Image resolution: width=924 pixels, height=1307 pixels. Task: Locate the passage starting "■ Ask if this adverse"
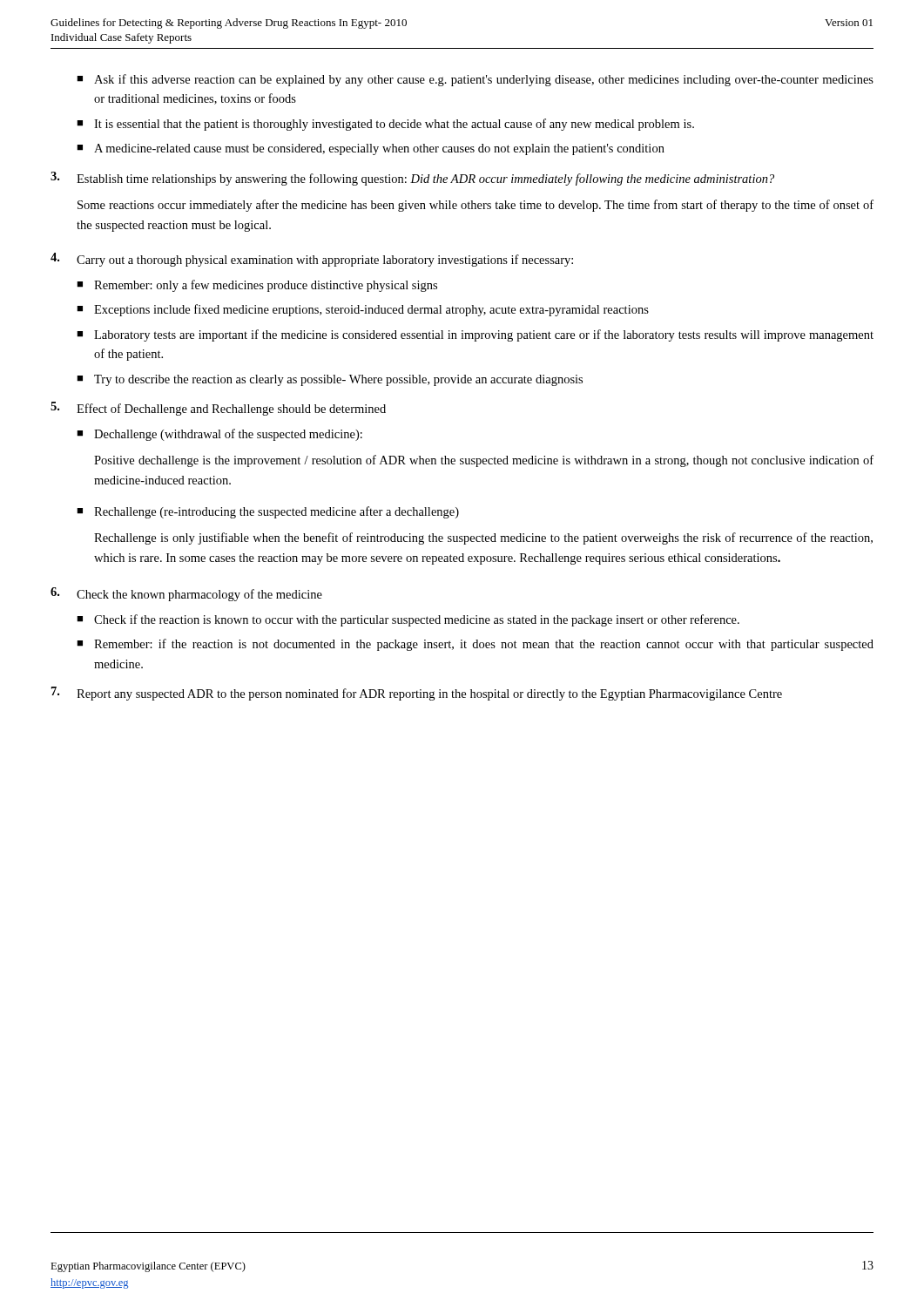point(475,89)
